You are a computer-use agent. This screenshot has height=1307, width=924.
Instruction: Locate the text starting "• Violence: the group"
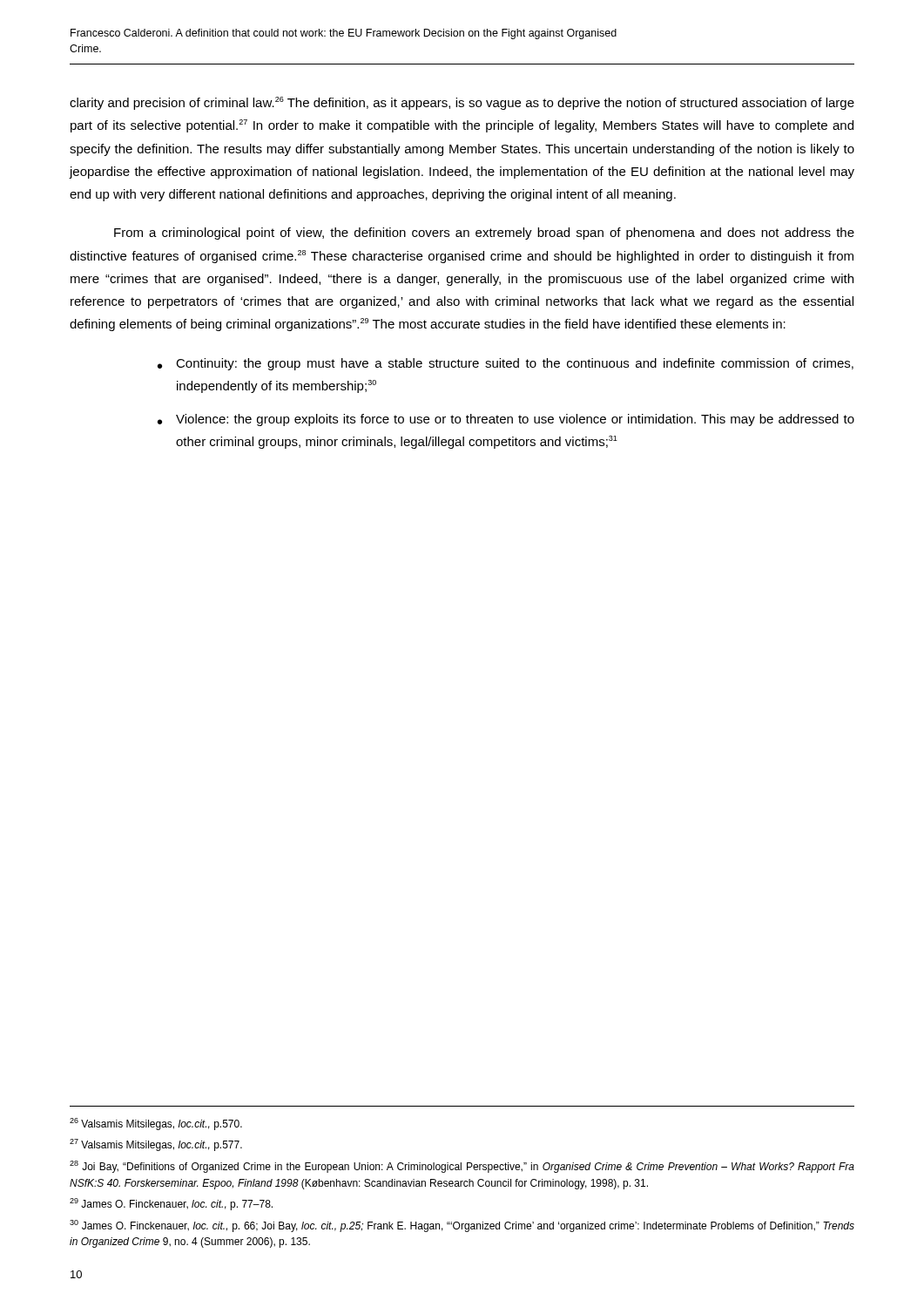(x=506, y=431)
